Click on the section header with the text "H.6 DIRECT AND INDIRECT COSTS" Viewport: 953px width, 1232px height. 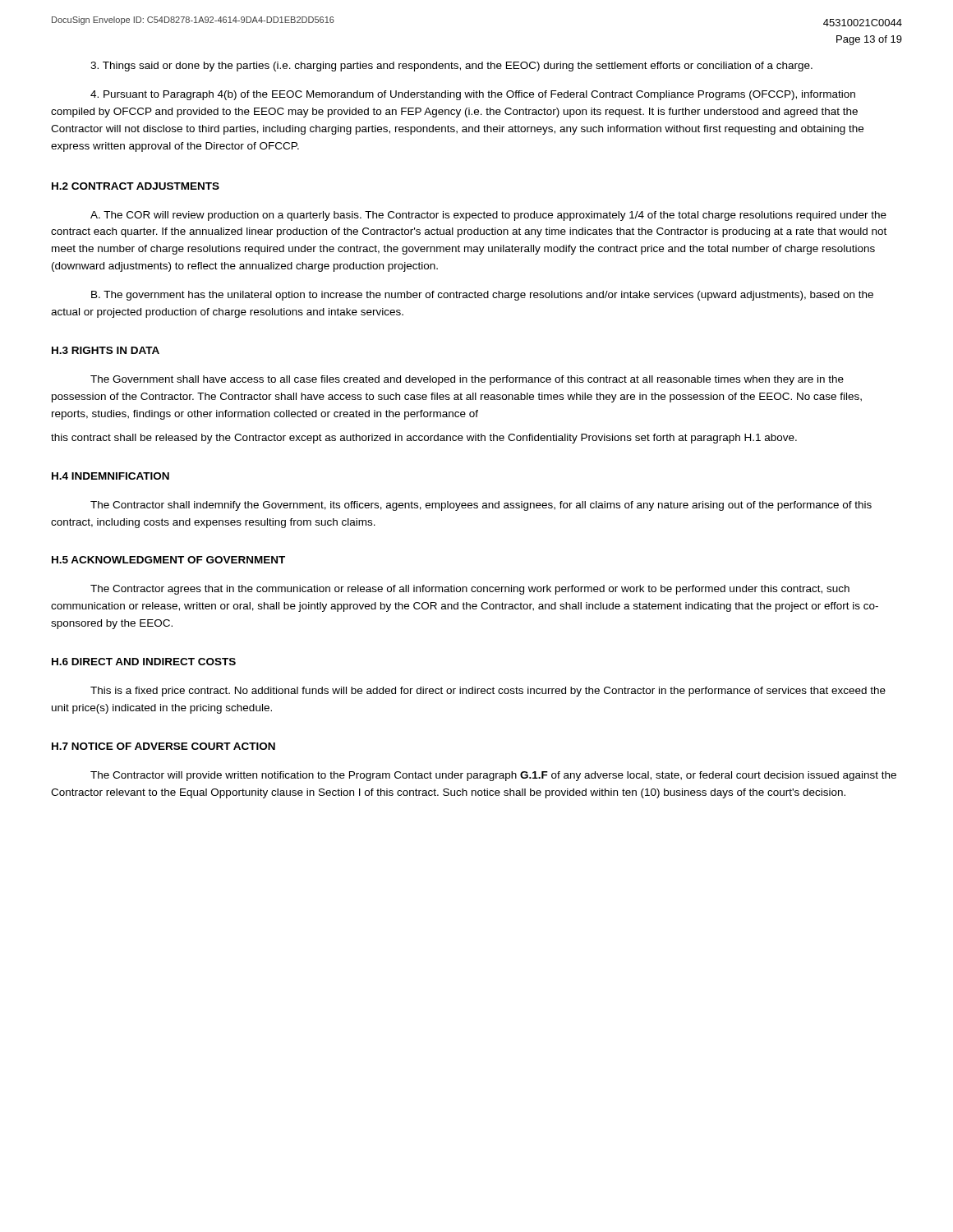143,662
